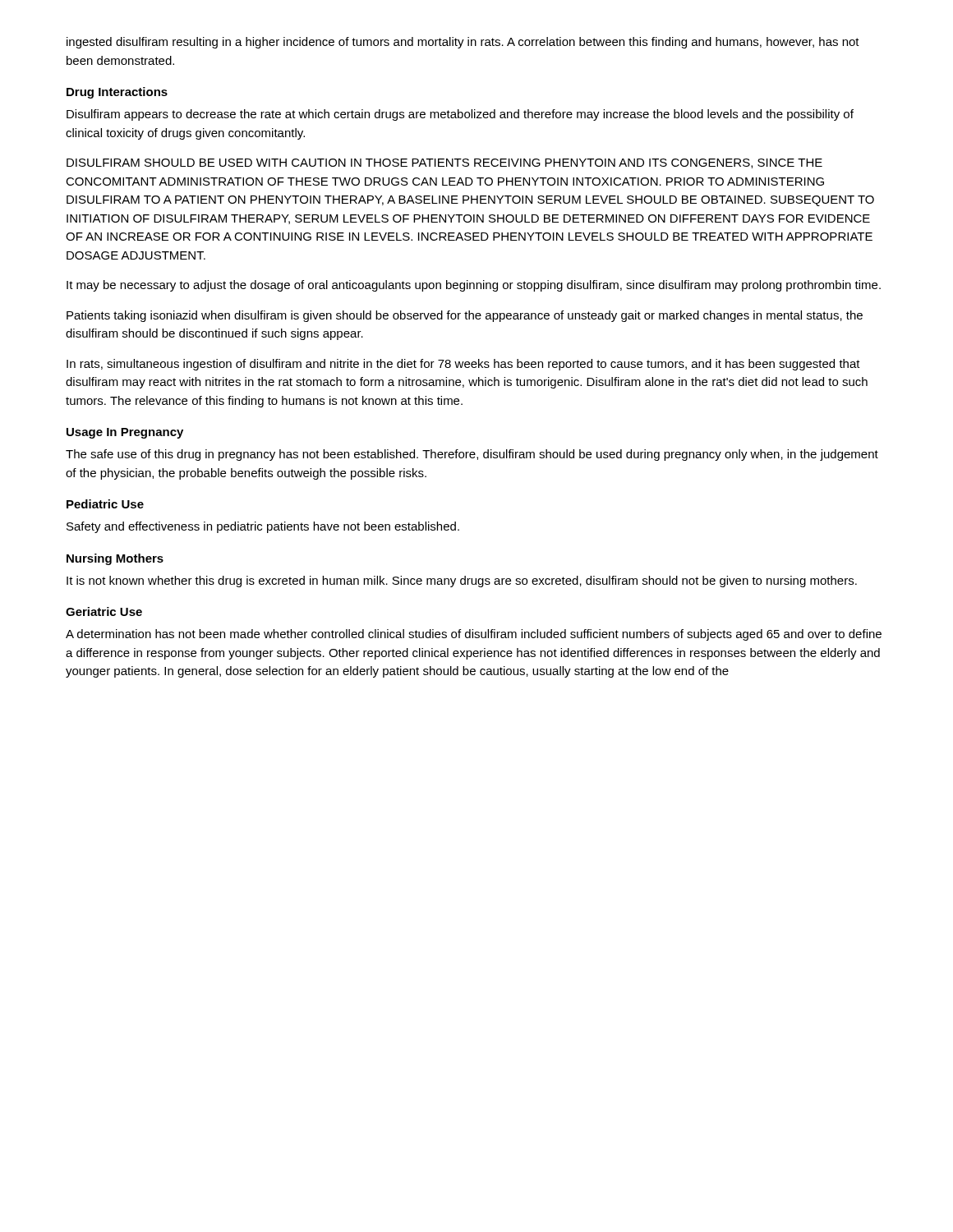Click on the text block that says "The safe use of this"

(472, 463)
